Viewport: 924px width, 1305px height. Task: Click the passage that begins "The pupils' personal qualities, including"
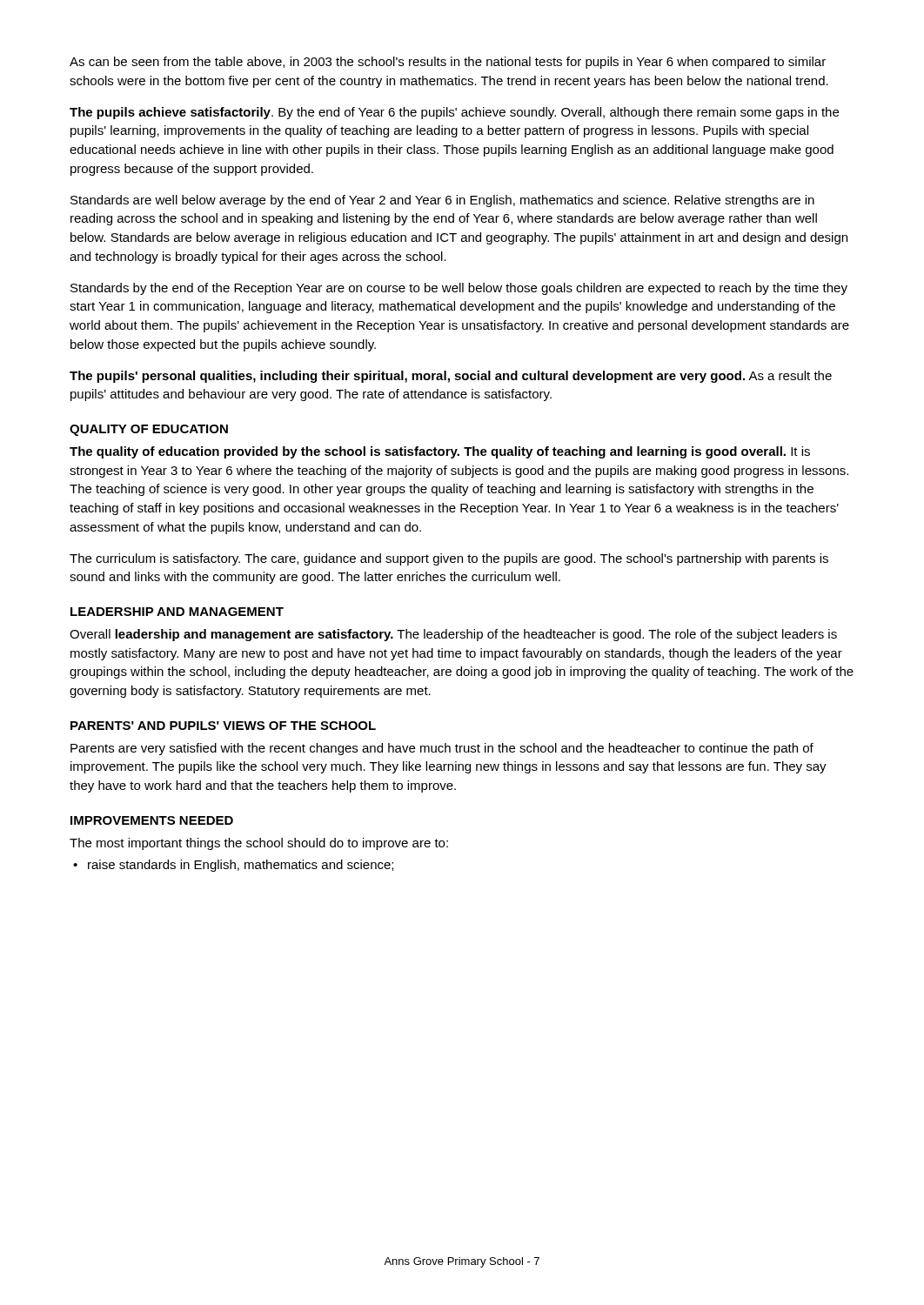451,384
